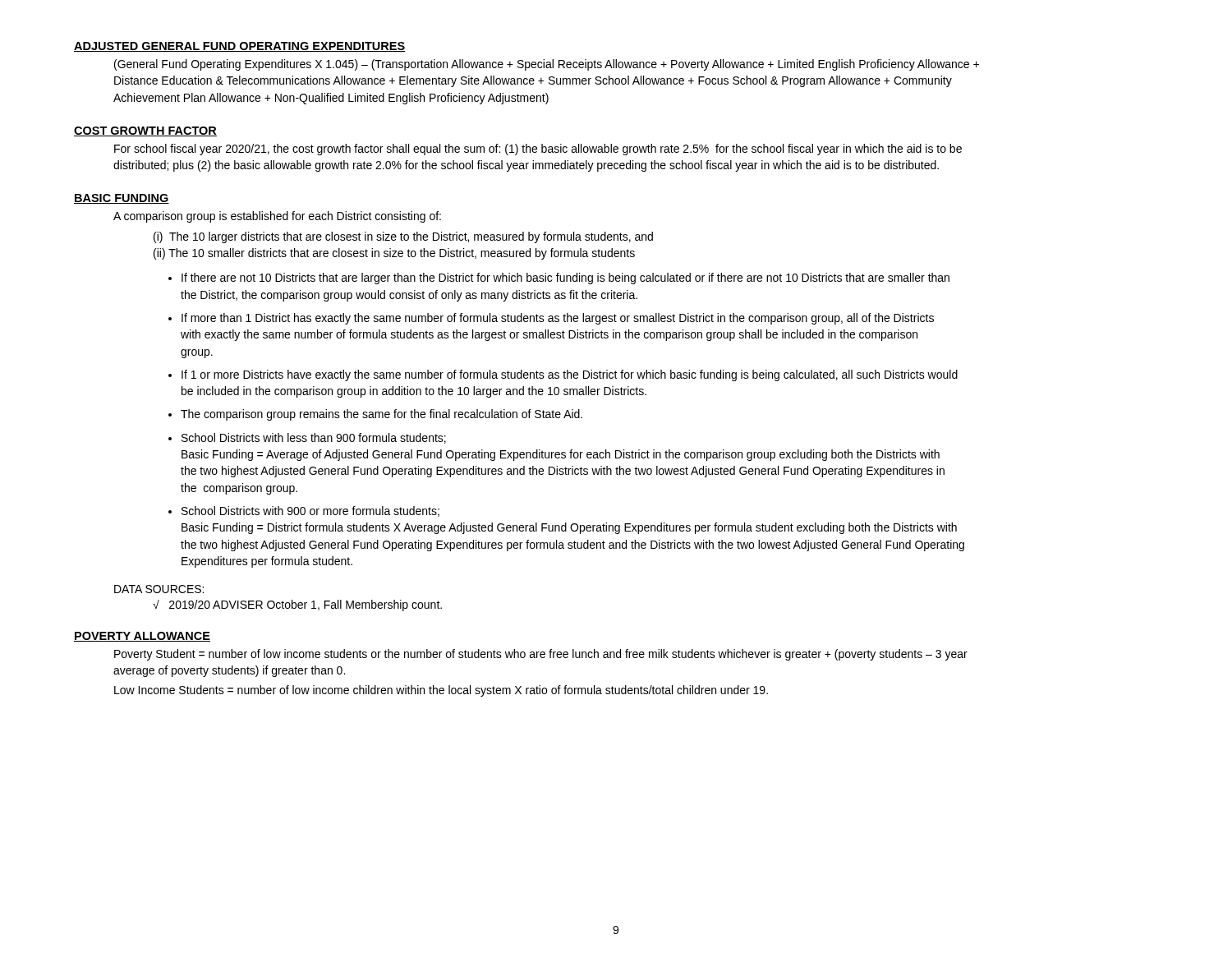The height and width of the screenshot is (953, 1232).
Task: Point to the region starting "A comparison group is established"
Action: (278, 216)
